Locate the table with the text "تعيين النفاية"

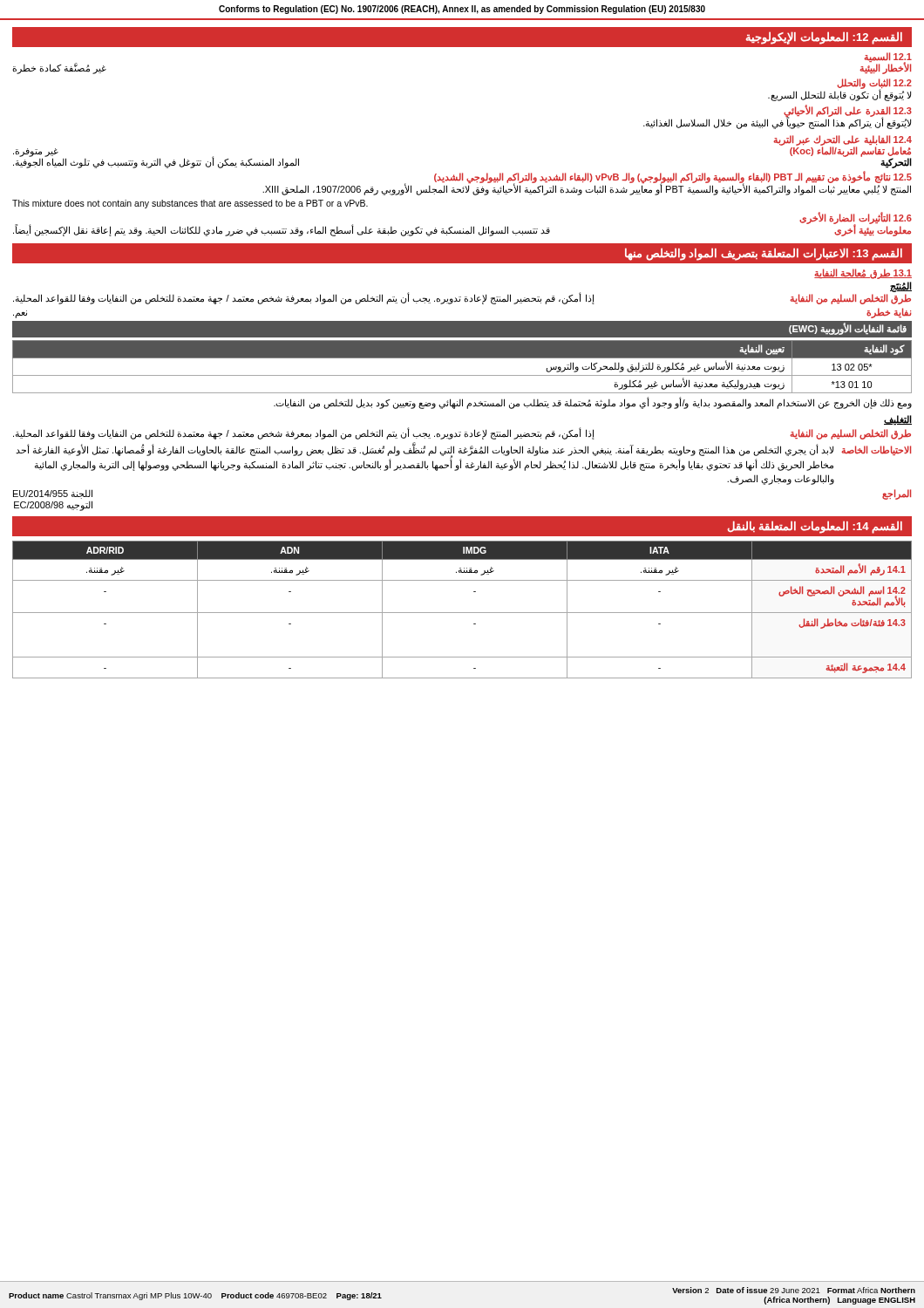pyautogui.click(x=462, y=367)
